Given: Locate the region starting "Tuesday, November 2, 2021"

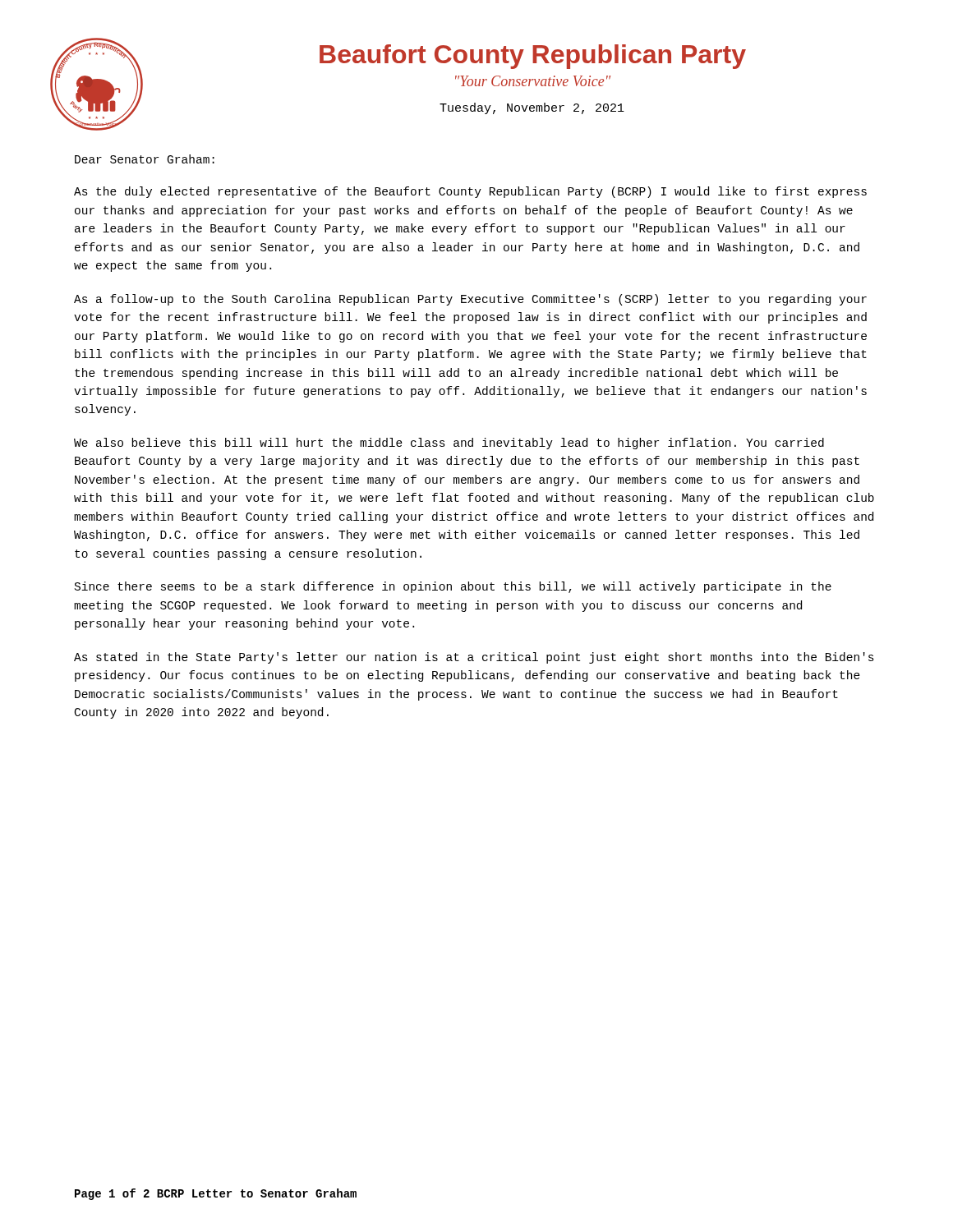Looking at the screenshot, I should [532, 109].
